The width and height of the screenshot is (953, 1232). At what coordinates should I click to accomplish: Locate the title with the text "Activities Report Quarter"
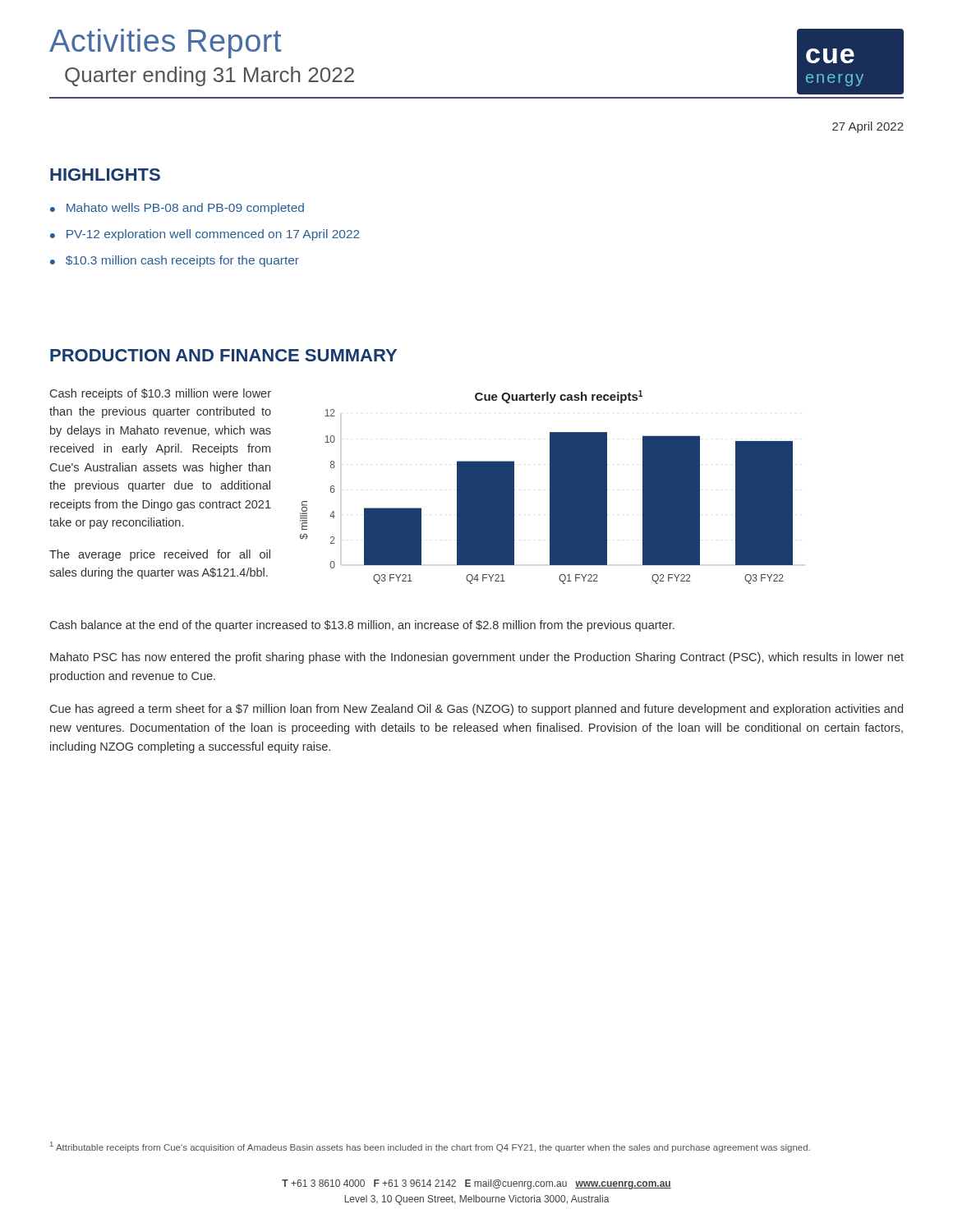[202, 56]
